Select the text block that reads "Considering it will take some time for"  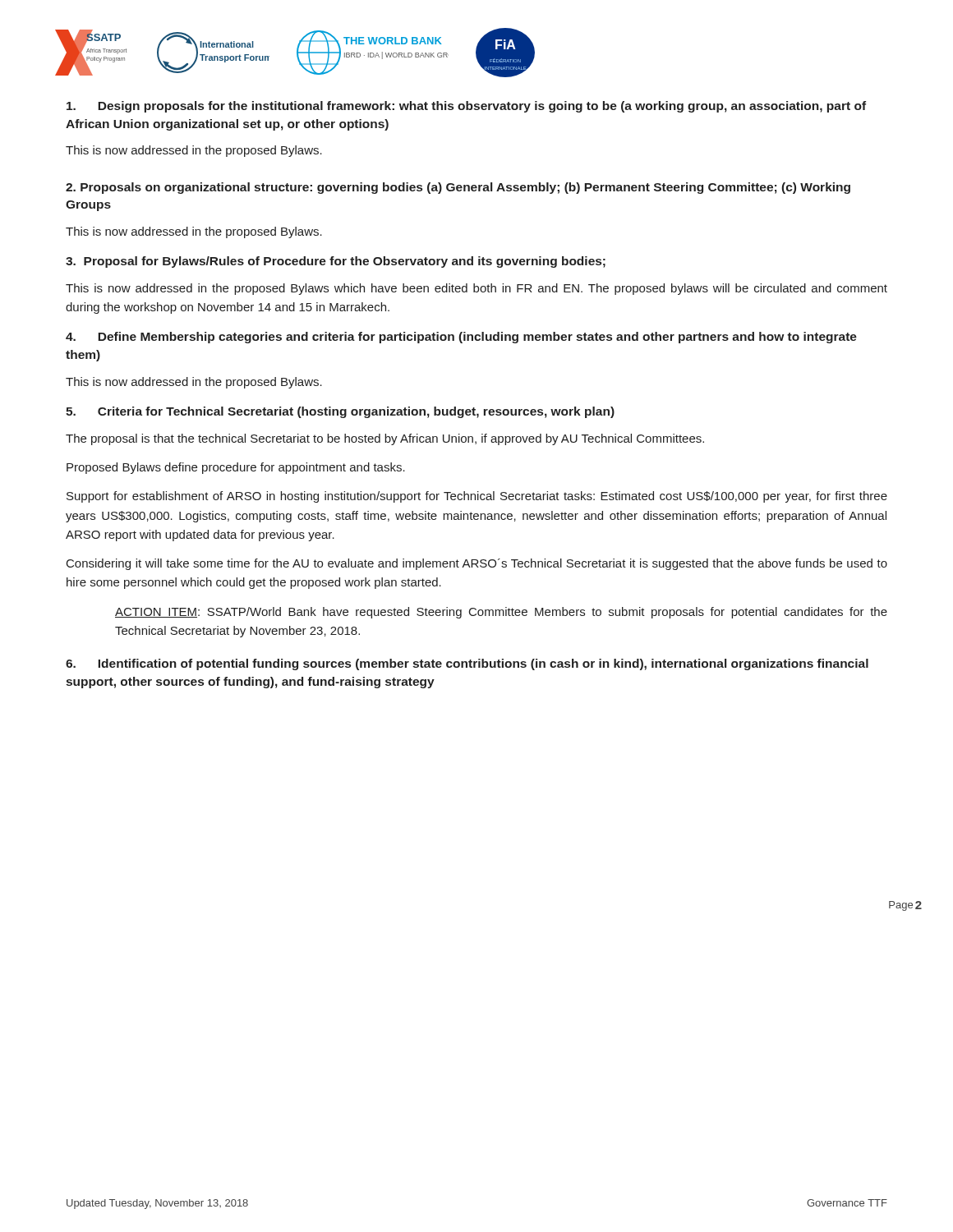[476, 573]
